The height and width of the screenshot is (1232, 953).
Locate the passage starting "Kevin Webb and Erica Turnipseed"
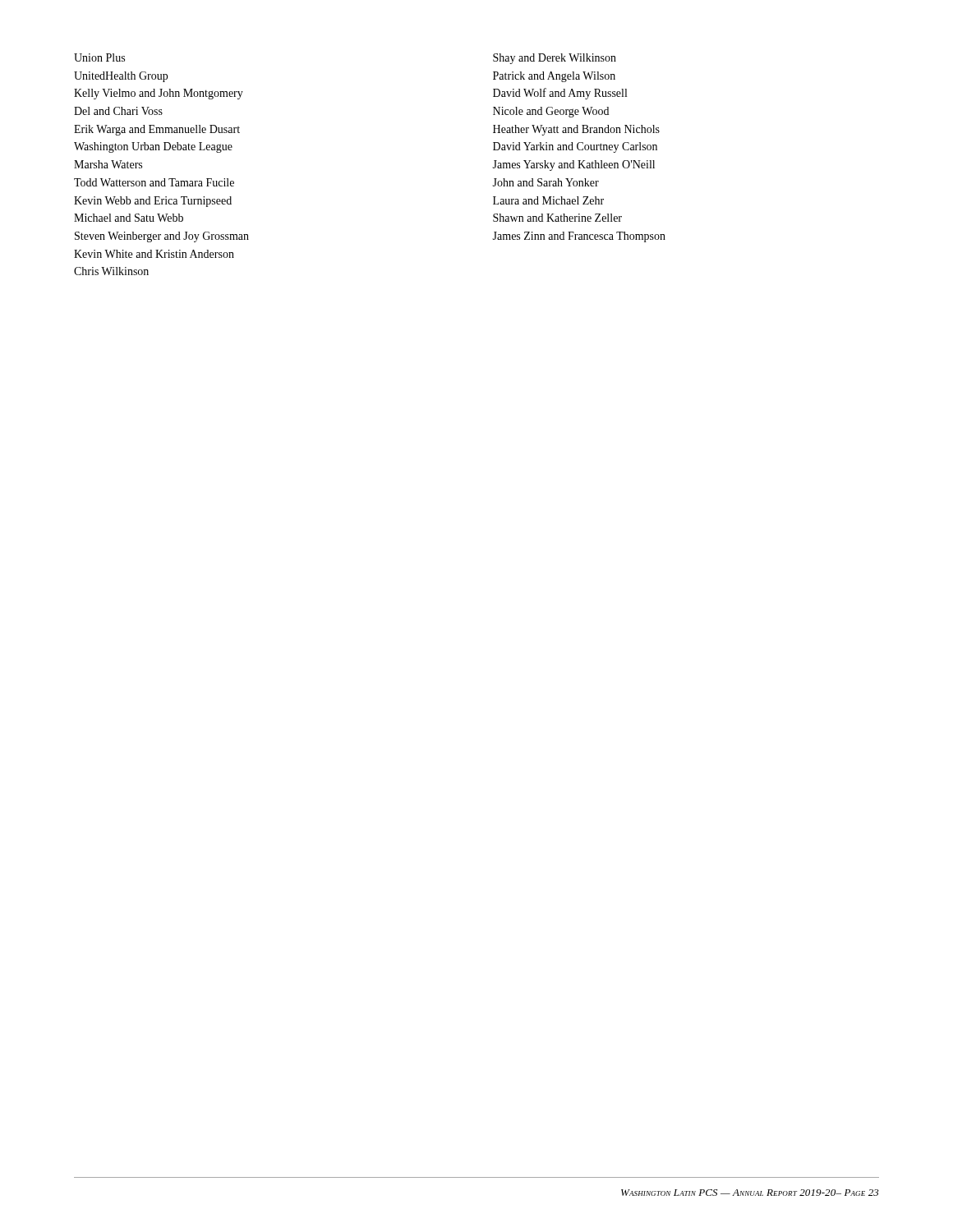tap(153, 202)
